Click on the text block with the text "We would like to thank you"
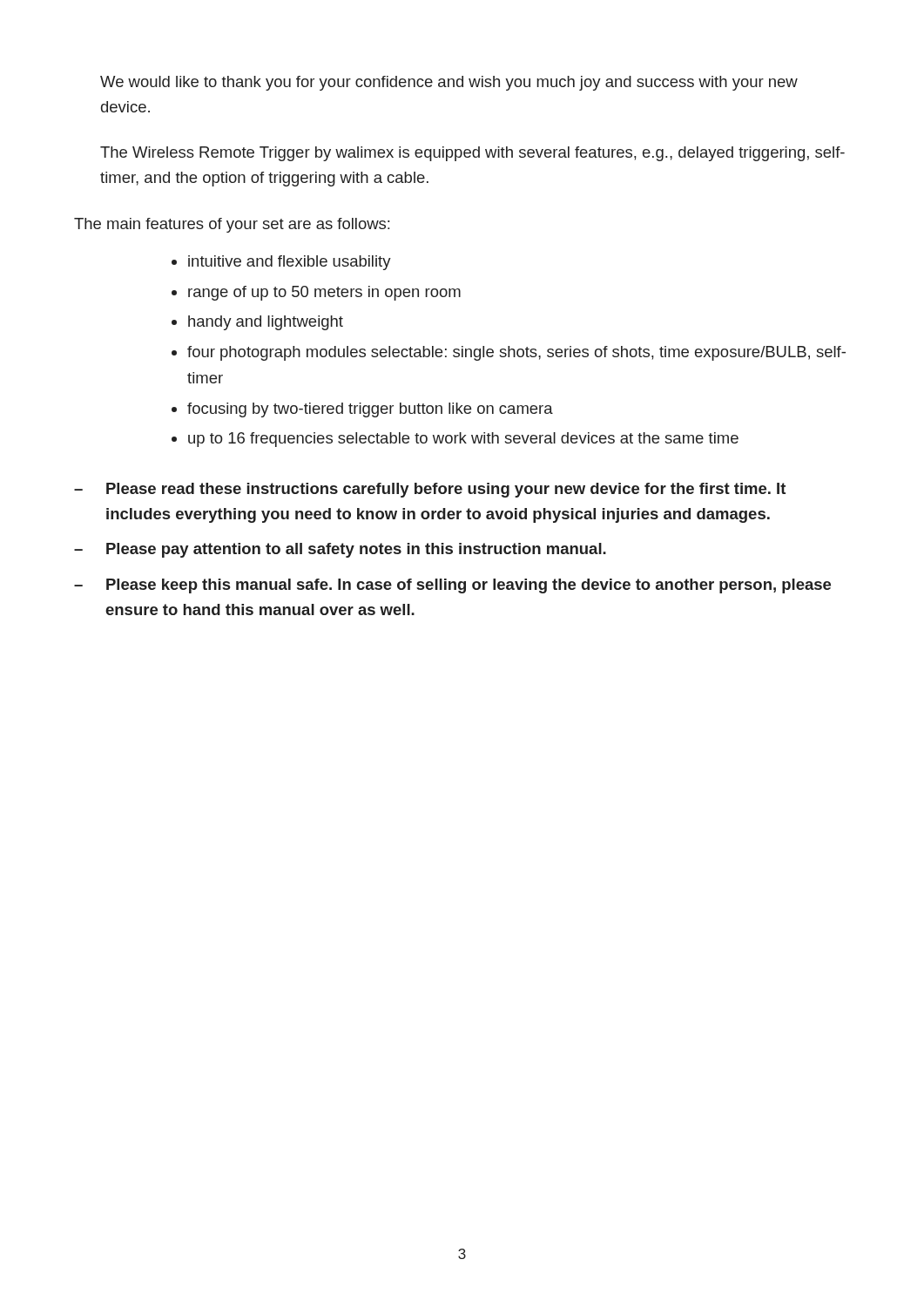 pos(449,94)
